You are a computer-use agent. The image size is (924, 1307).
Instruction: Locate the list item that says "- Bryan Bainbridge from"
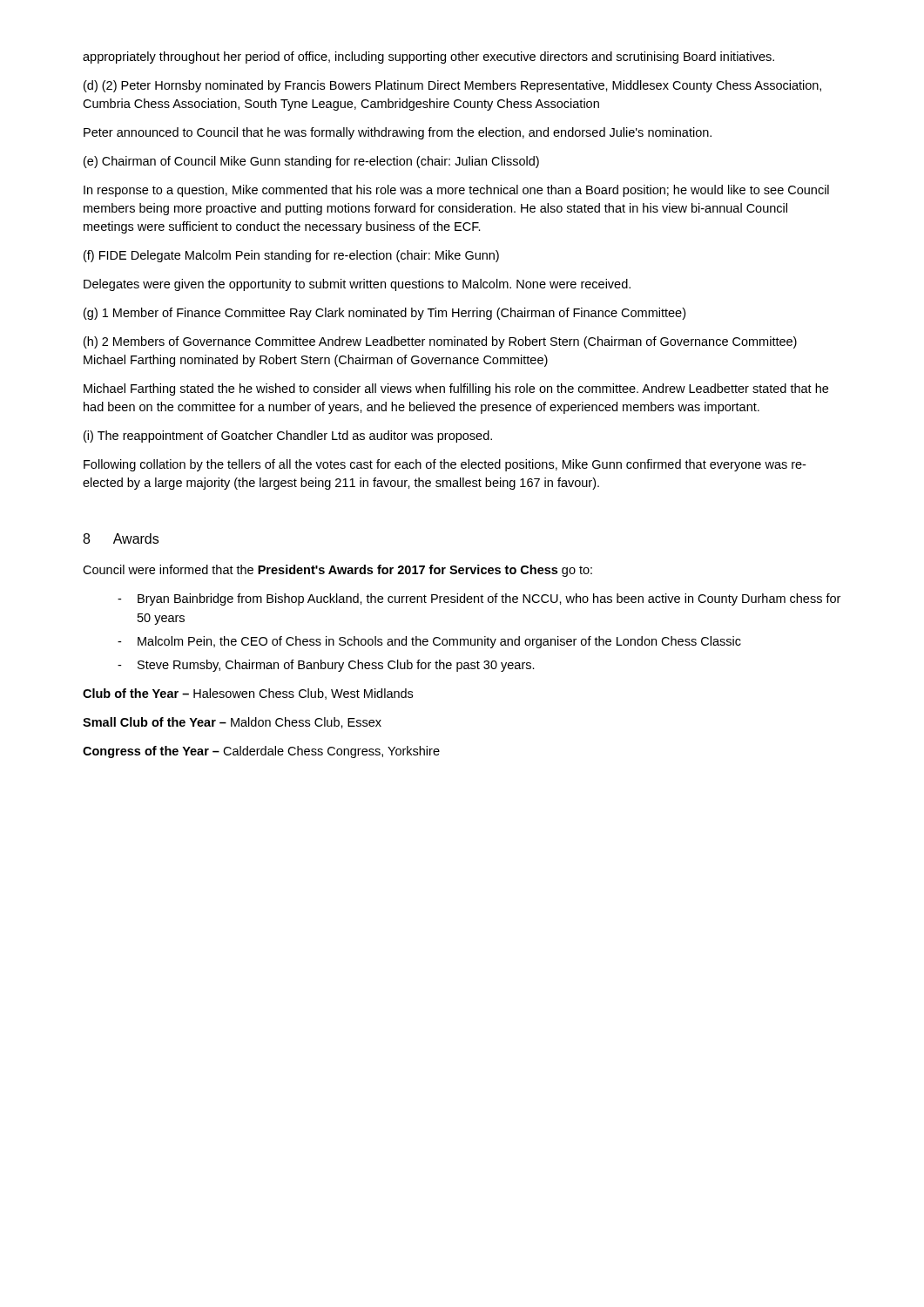point(475,609)
